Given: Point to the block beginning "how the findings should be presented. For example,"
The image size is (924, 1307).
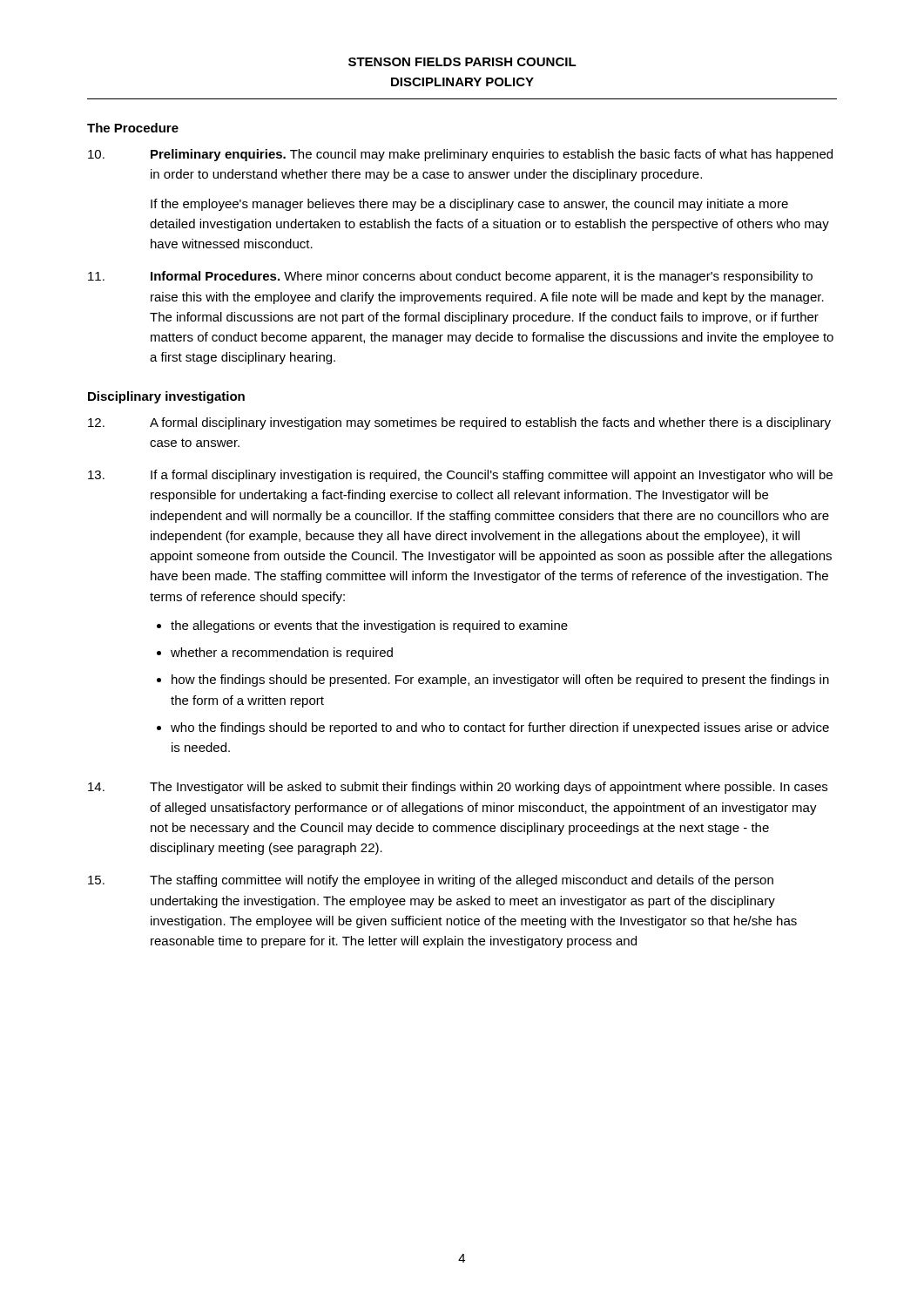Looking at the screenshot, I should pyautogui.click(x=500, y=690).
